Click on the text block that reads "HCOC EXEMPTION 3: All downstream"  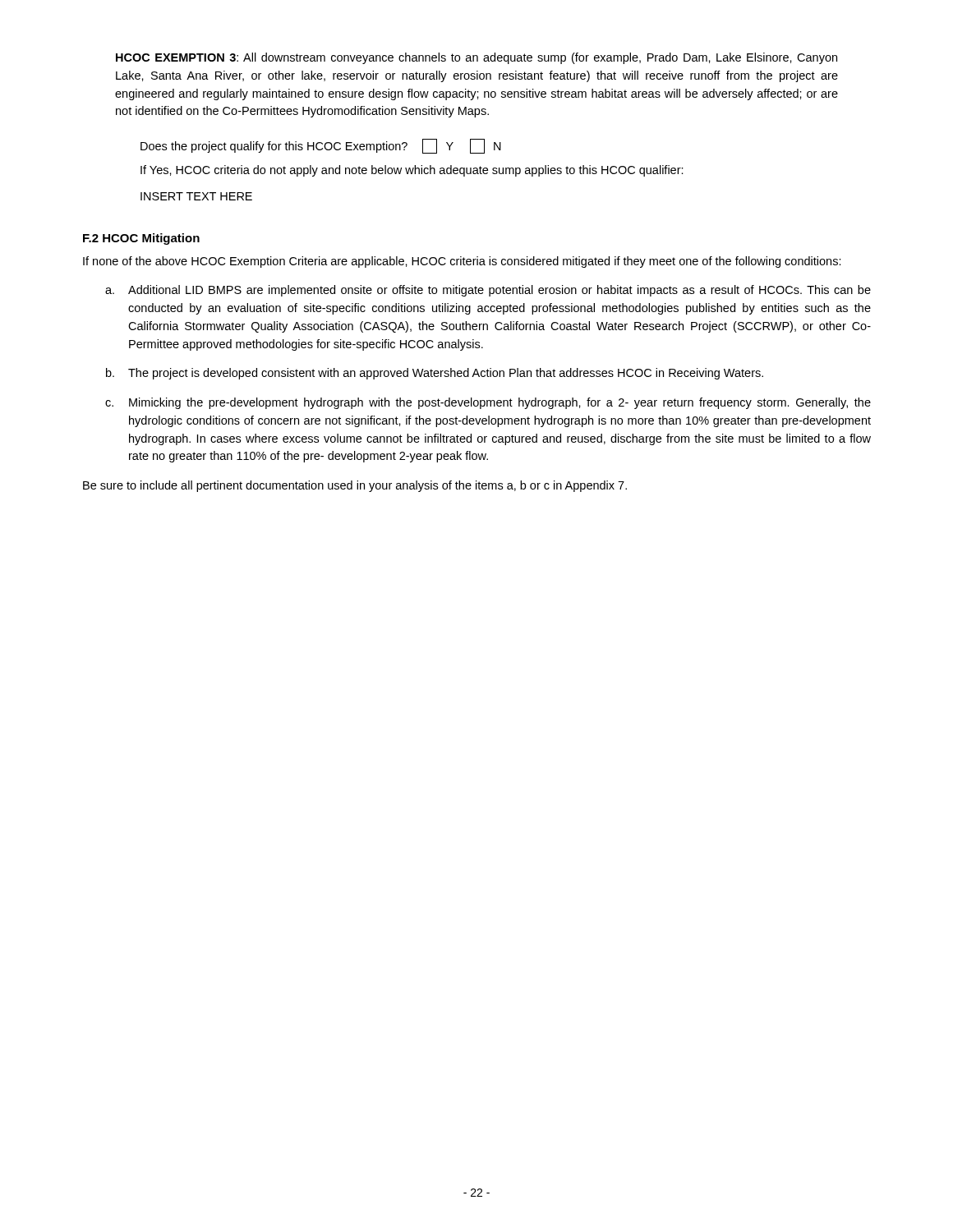476,84
